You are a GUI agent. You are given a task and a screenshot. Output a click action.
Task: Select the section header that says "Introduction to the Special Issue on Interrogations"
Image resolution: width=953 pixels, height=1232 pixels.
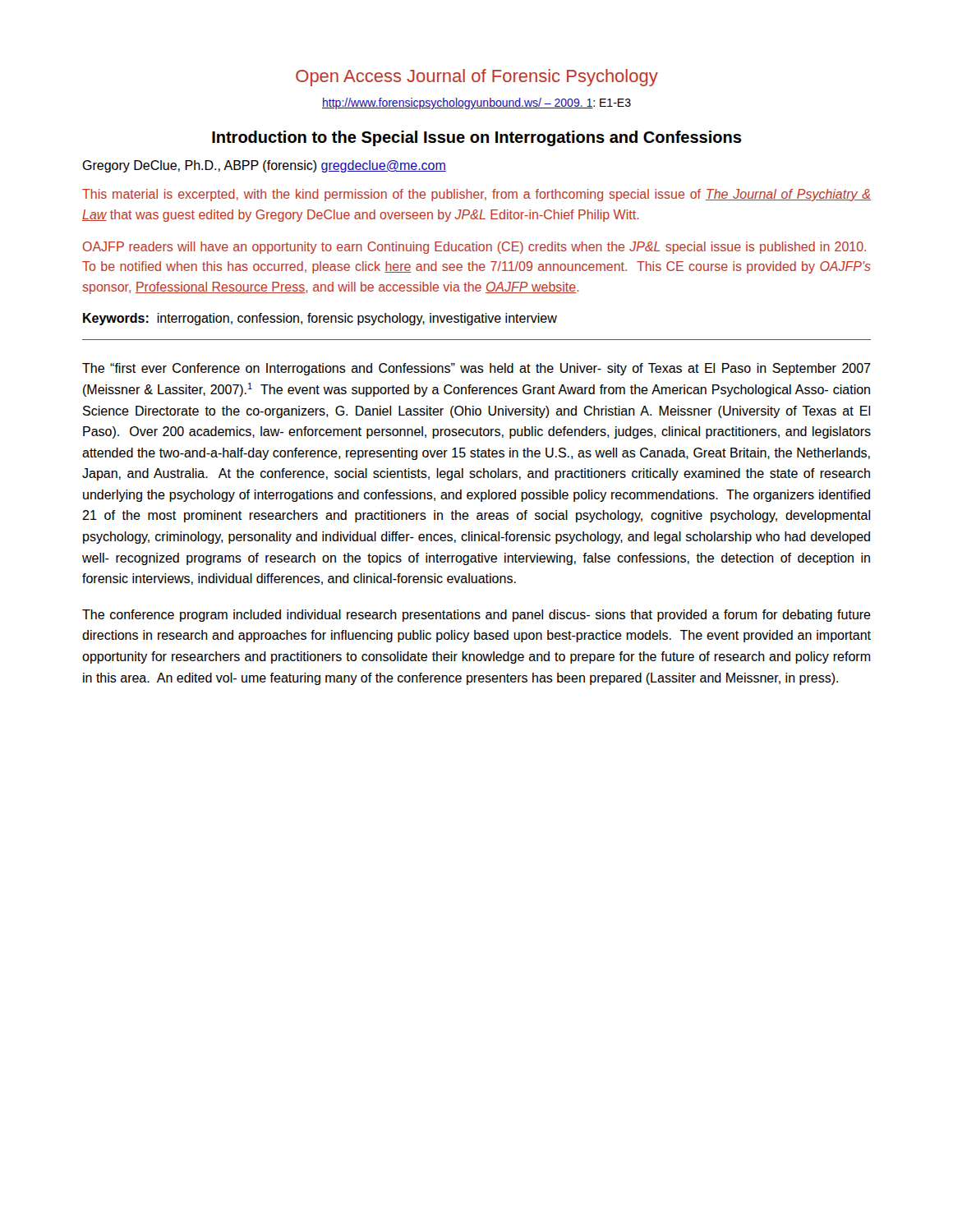476,137
